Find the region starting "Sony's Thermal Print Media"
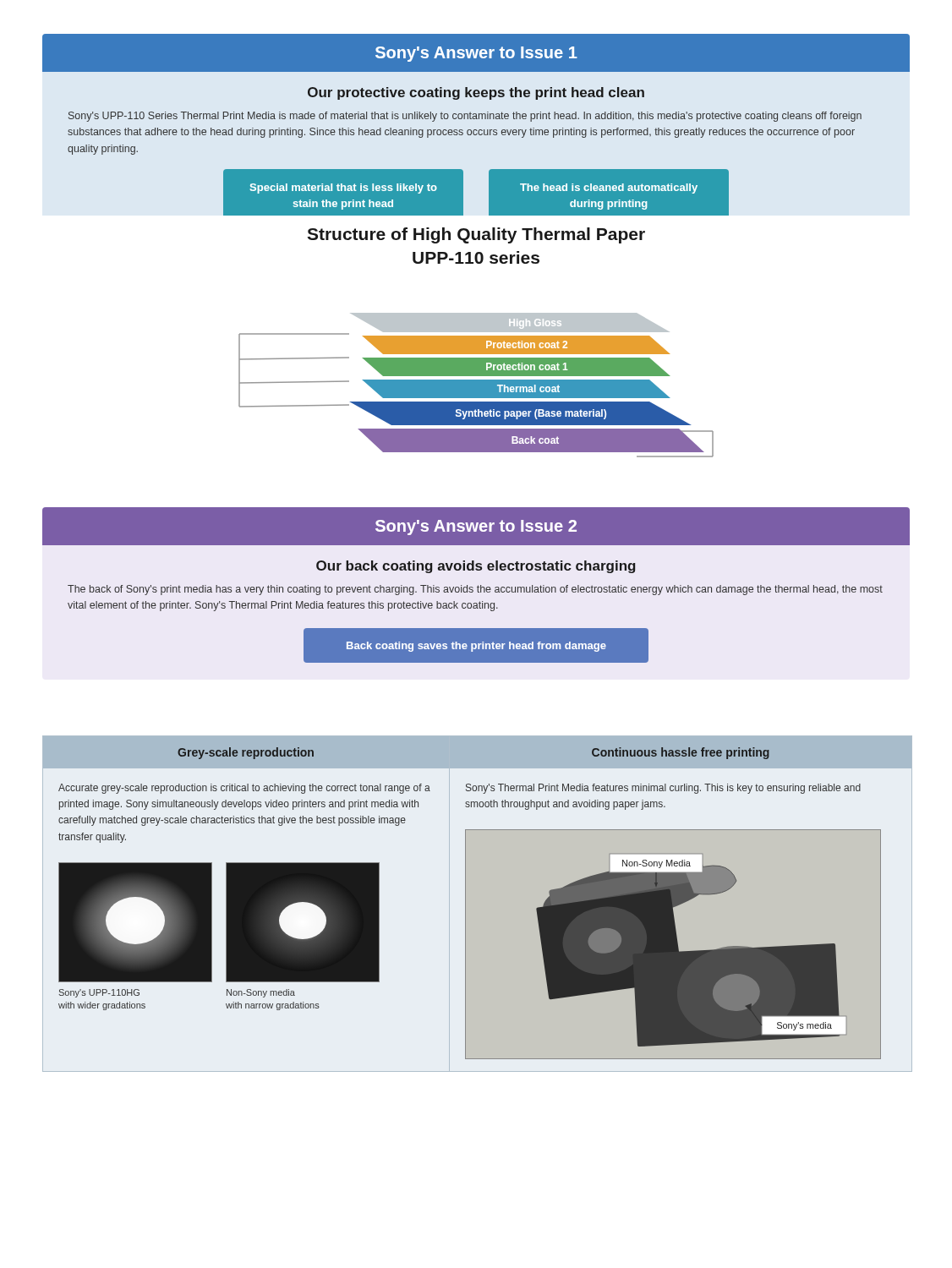 coord(663,796)
